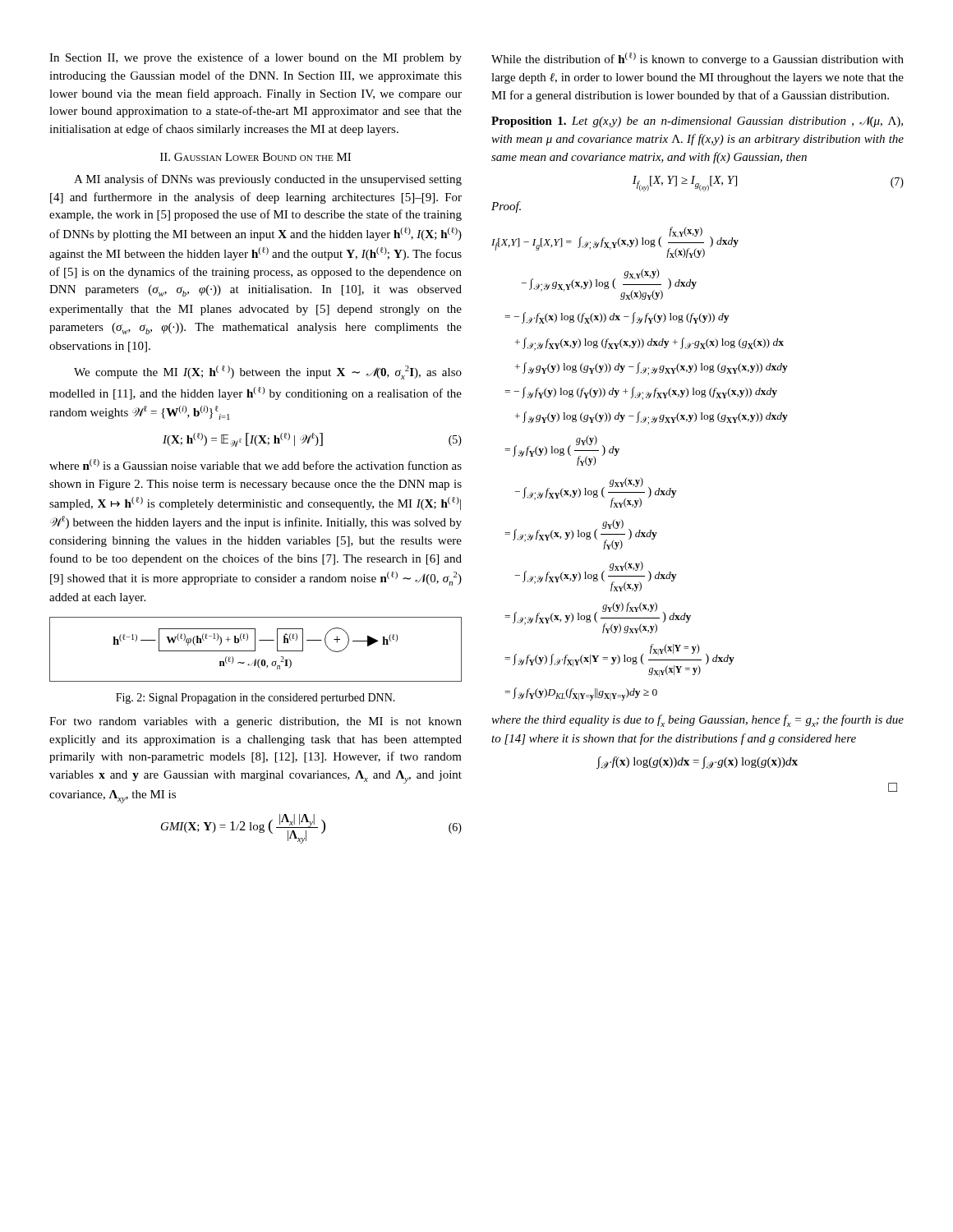Locate the text block starting "A MI analysis of"
The height and width of the screenshot is (1232, 953).
click(x=255, y=297)
